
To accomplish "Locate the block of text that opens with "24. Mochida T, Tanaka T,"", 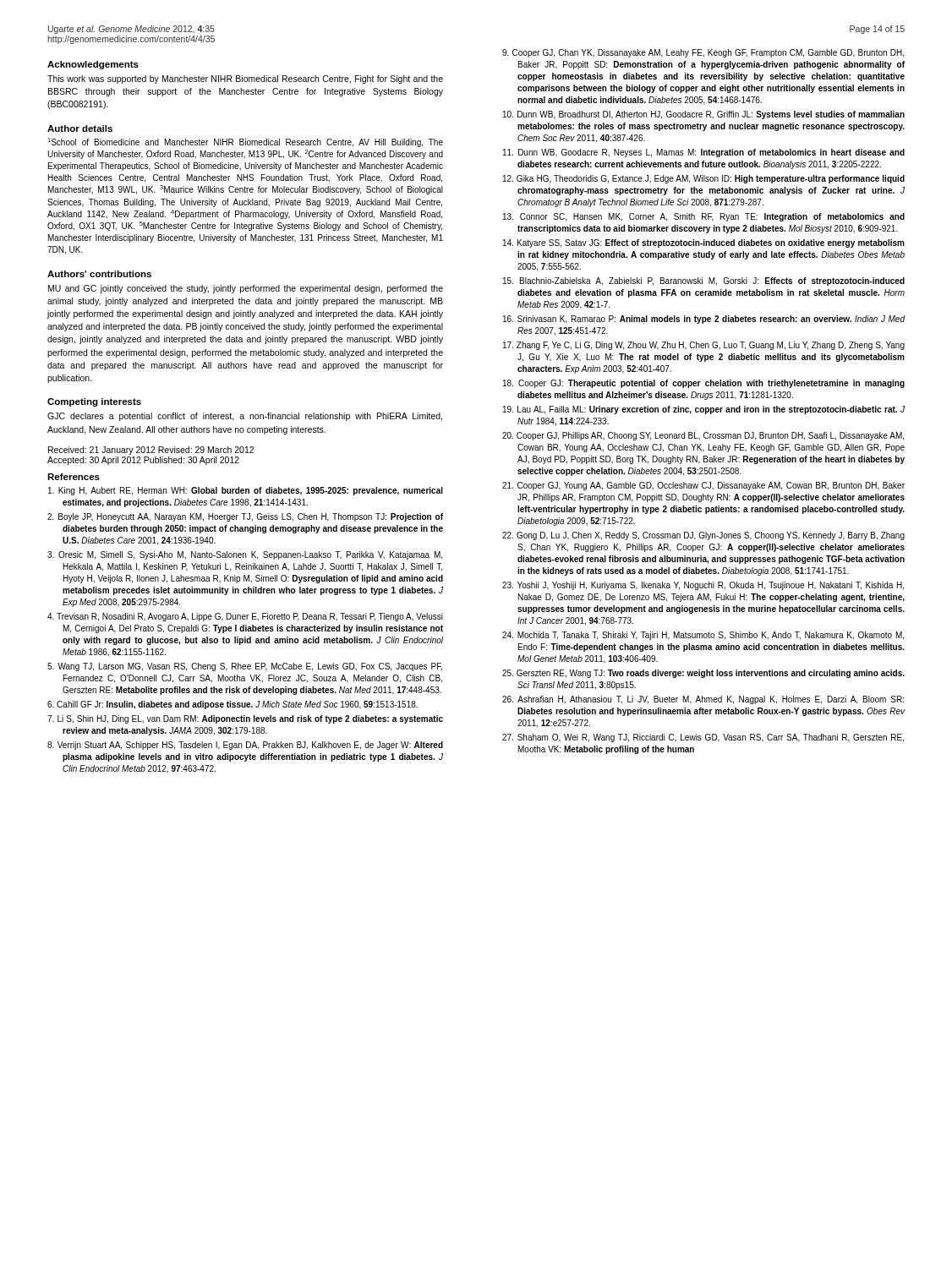I will (x=703, y=647).
